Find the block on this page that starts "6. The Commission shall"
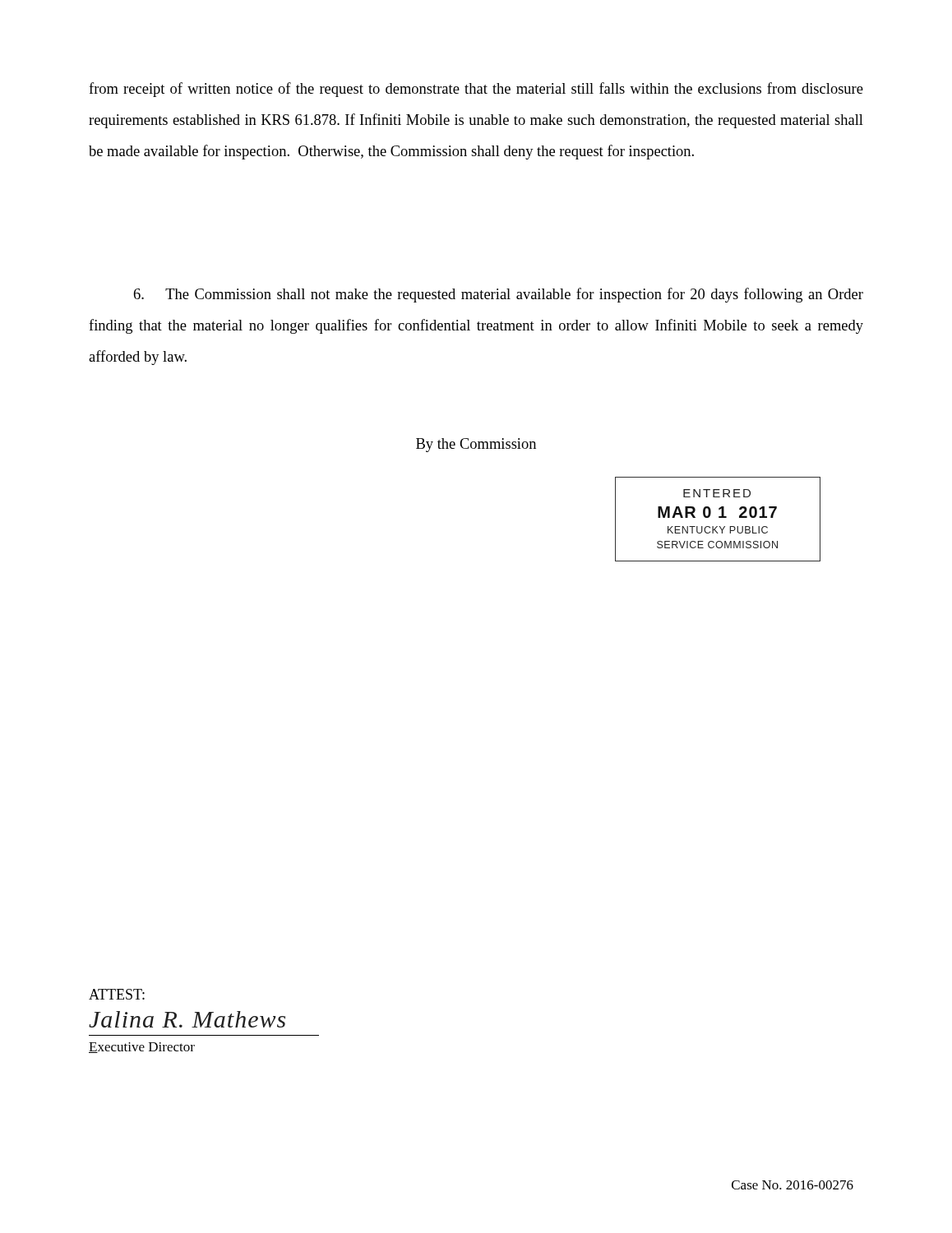Viewport: 952px width, 1233px height. pos(476,325)
